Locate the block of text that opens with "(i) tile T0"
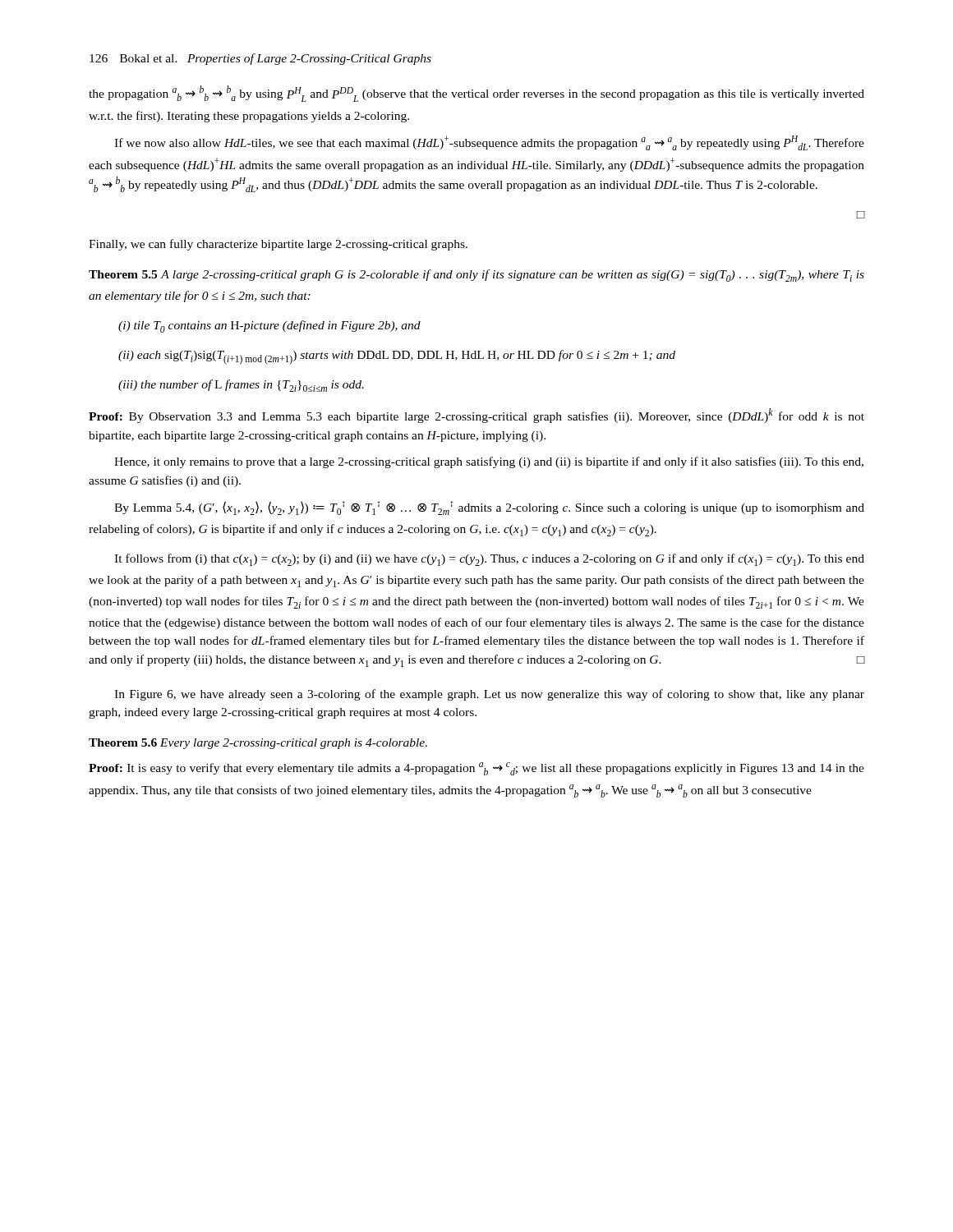The image size is (953, 1232). click(269, 326)
